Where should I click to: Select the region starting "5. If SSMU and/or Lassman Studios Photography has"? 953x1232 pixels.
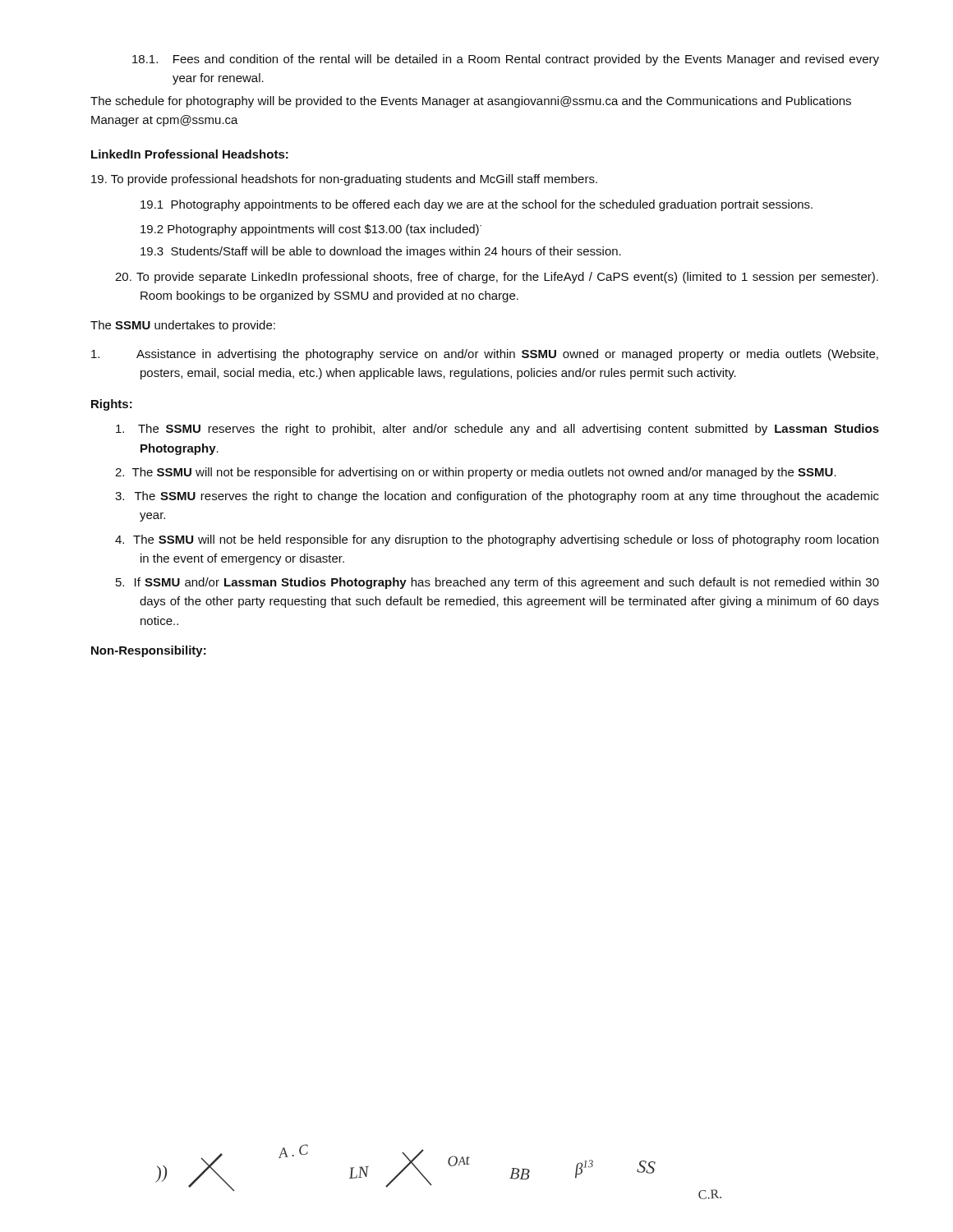pyautogui.click(x=497, y=601)
